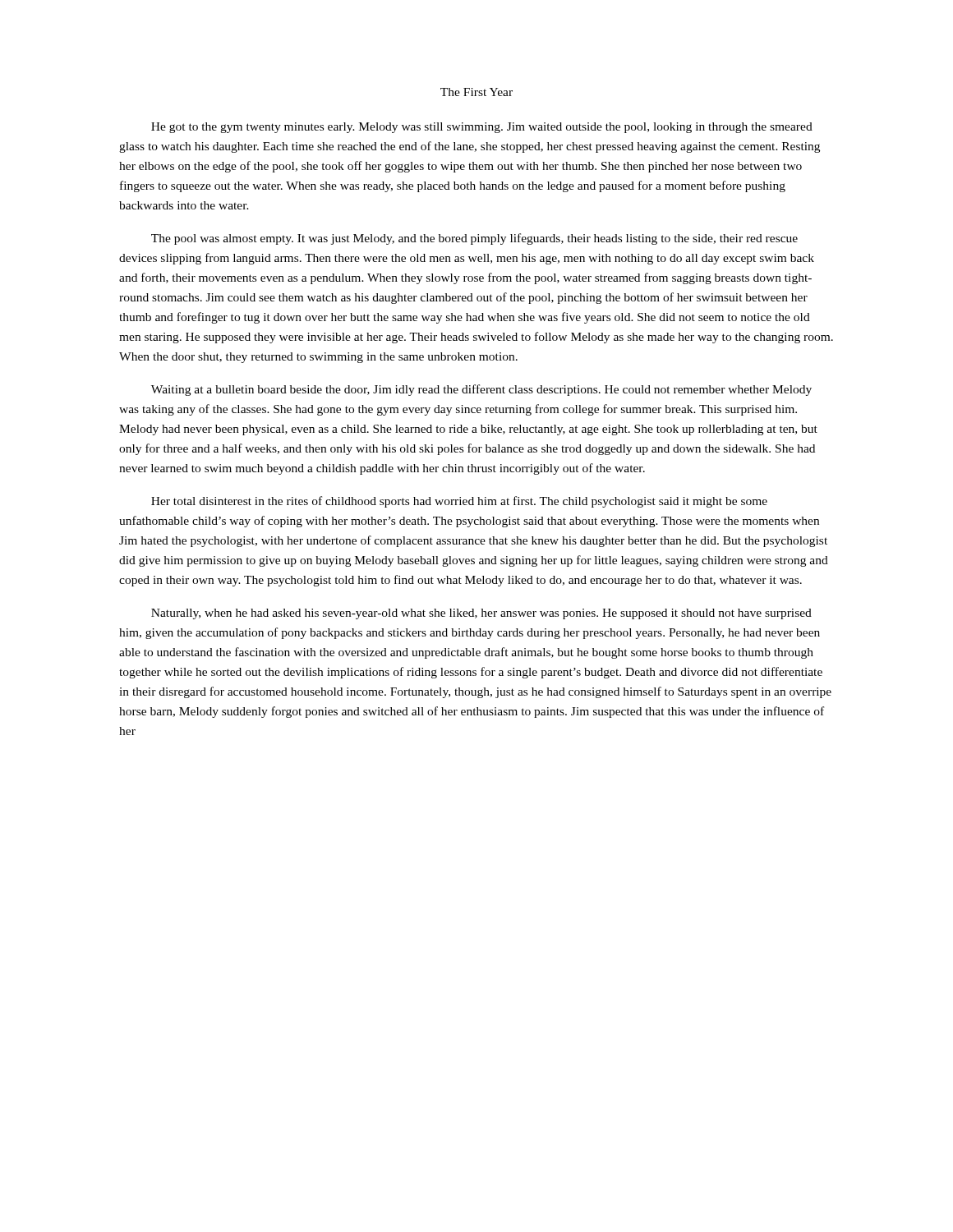The image size is (953, 1232).
Task: Click on the element starting "The First Year"
Action: 476,92
